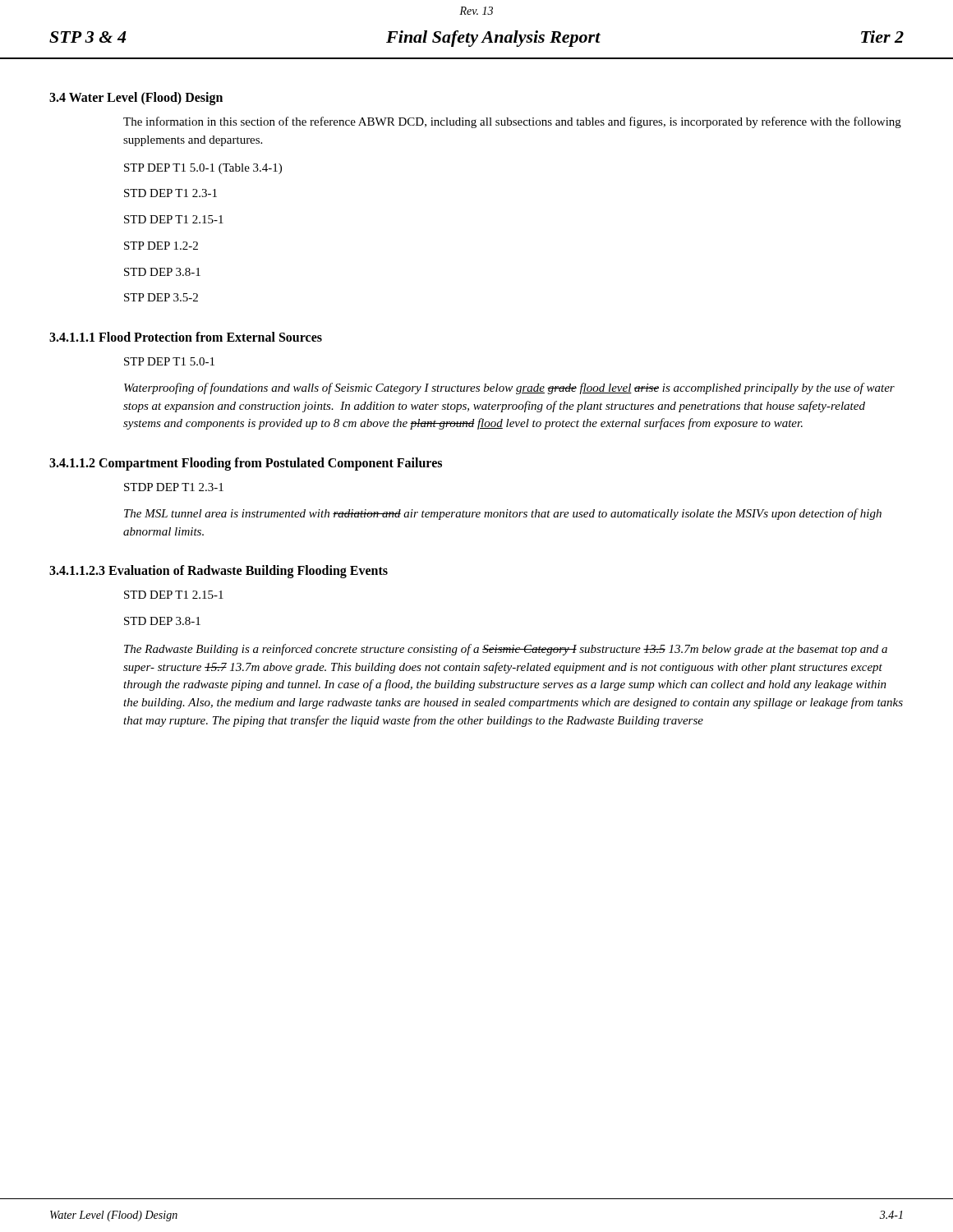This screenshot has height=1232, width=953.
Task: Point to the text starting "STD DEP T1 2.3-1"
Action: pos(170,193)
